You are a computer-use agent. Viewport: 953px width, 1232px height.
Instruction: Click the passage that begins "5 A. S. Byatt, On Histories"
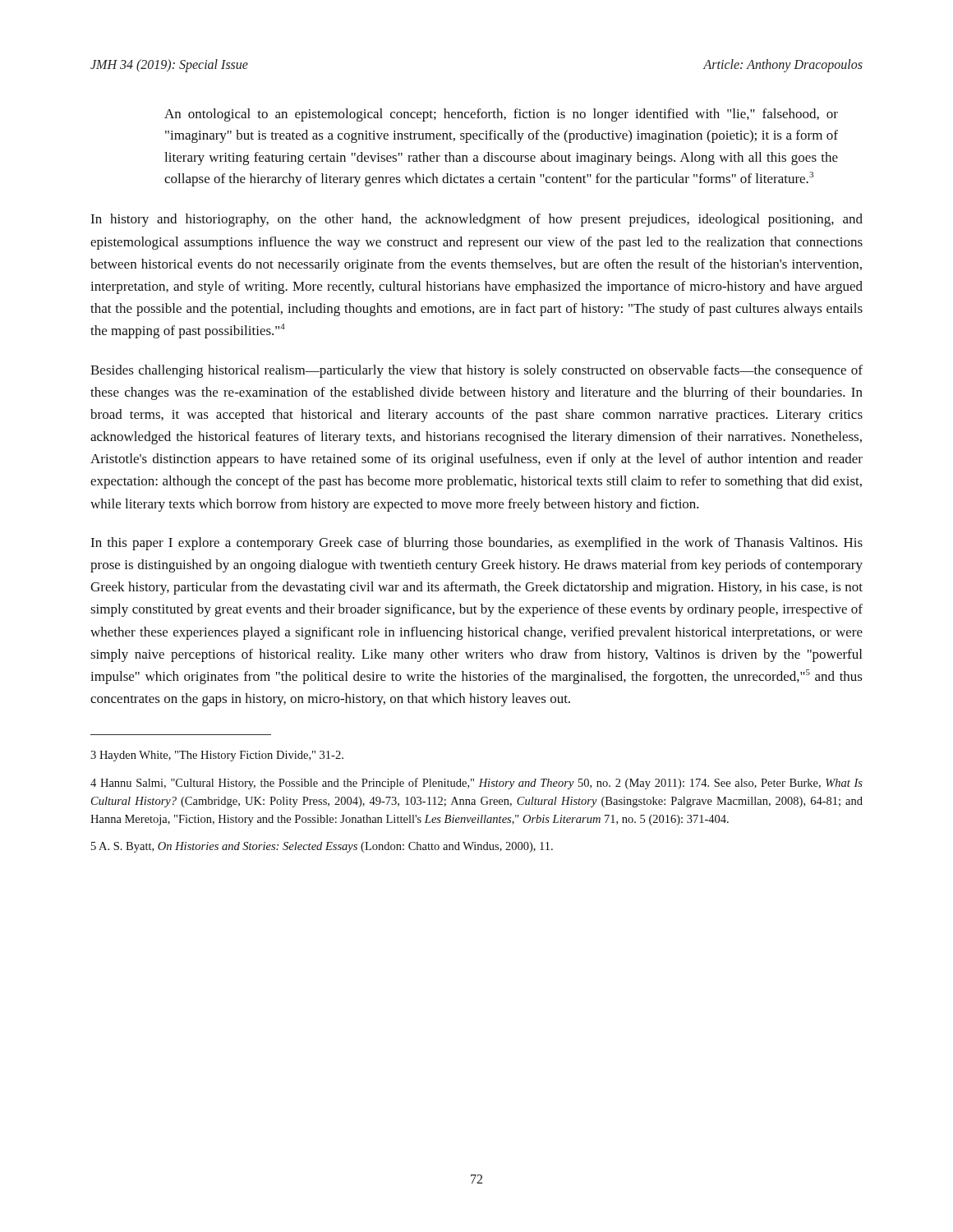(322, 846)
